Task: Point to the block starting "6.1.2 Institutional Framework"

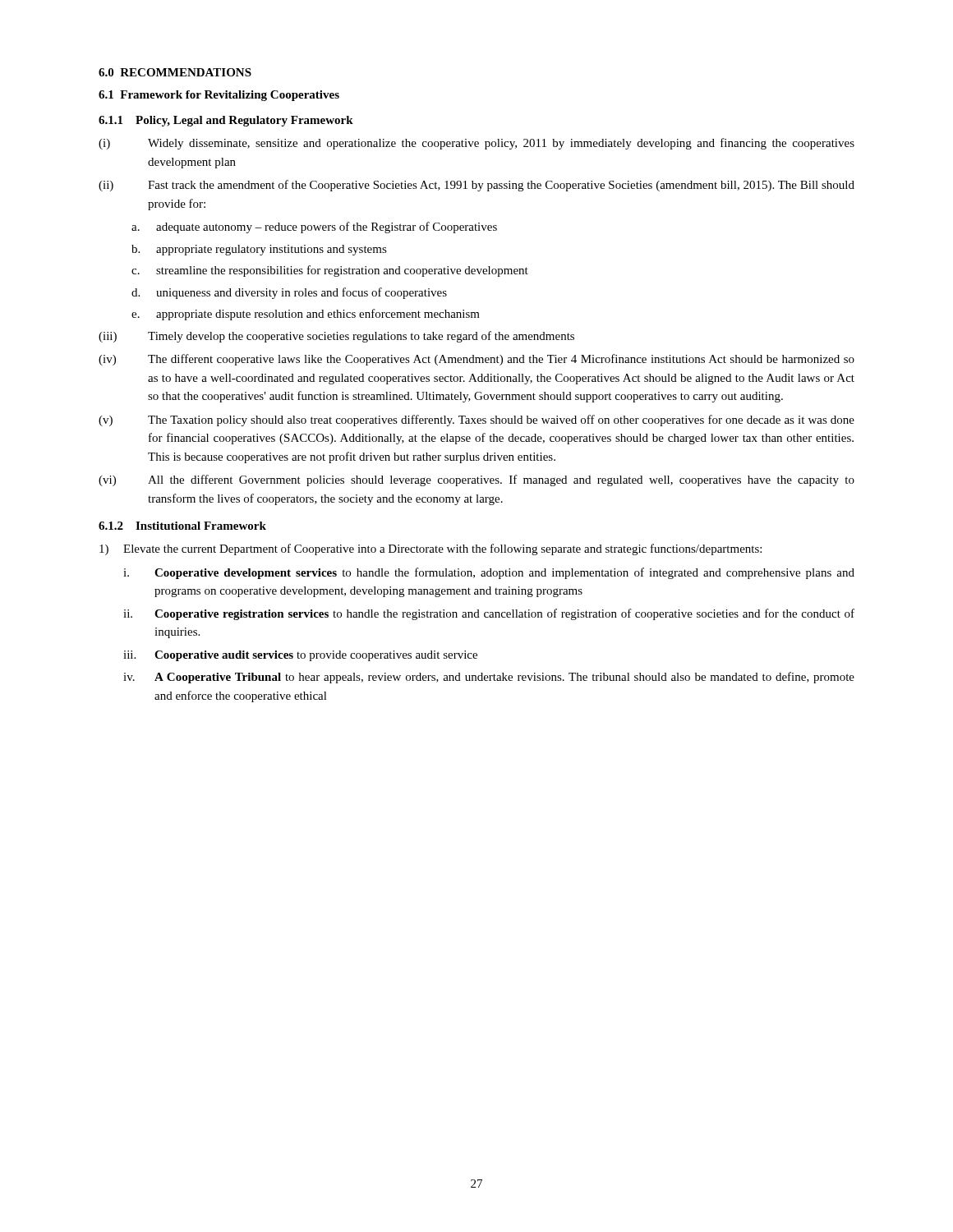Action: click(x=182, y=526)
